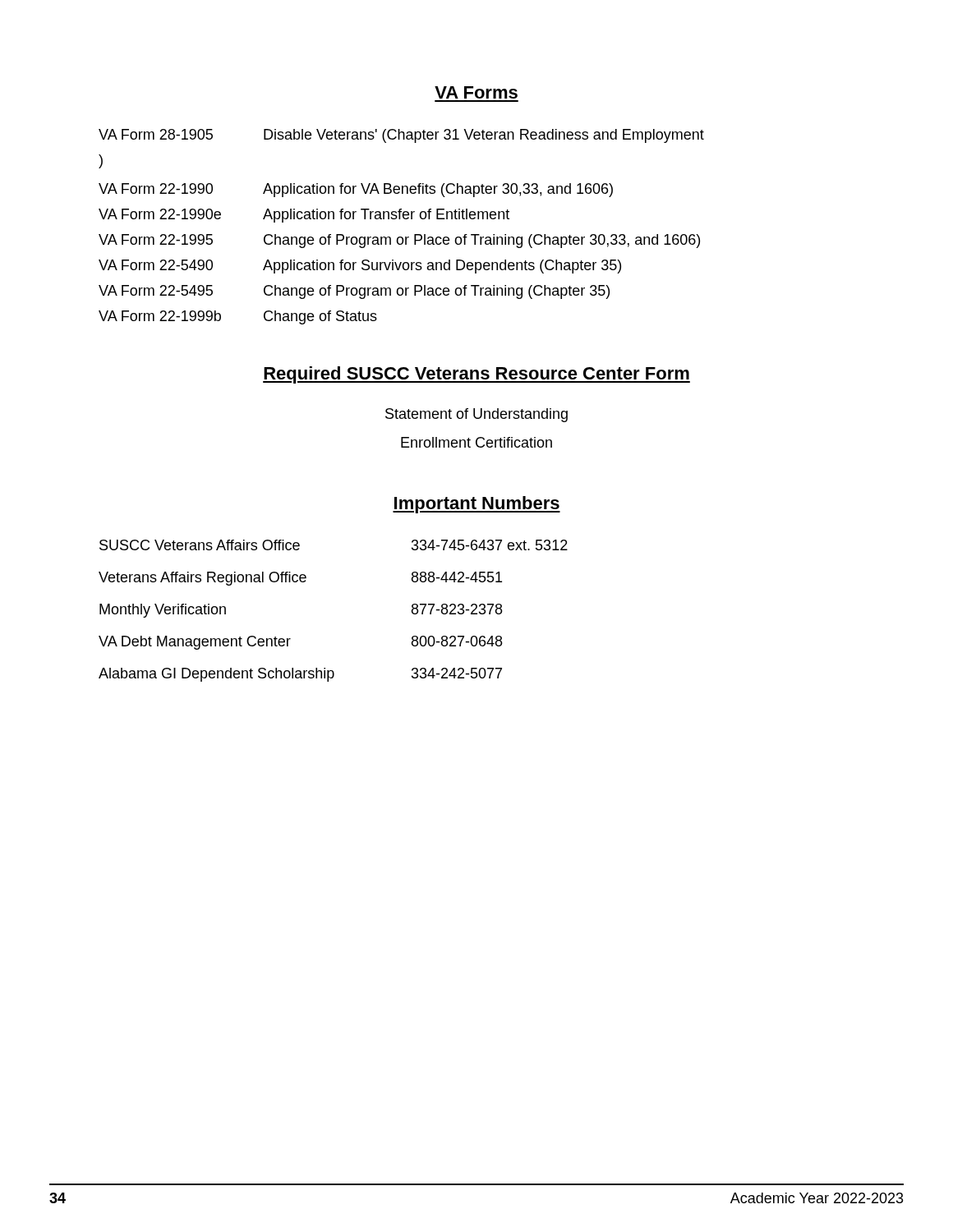953x1232 pixels.
Task: Where is the passage that starts "VA Form 22-1999b Change"?
Action: (163, 317)
